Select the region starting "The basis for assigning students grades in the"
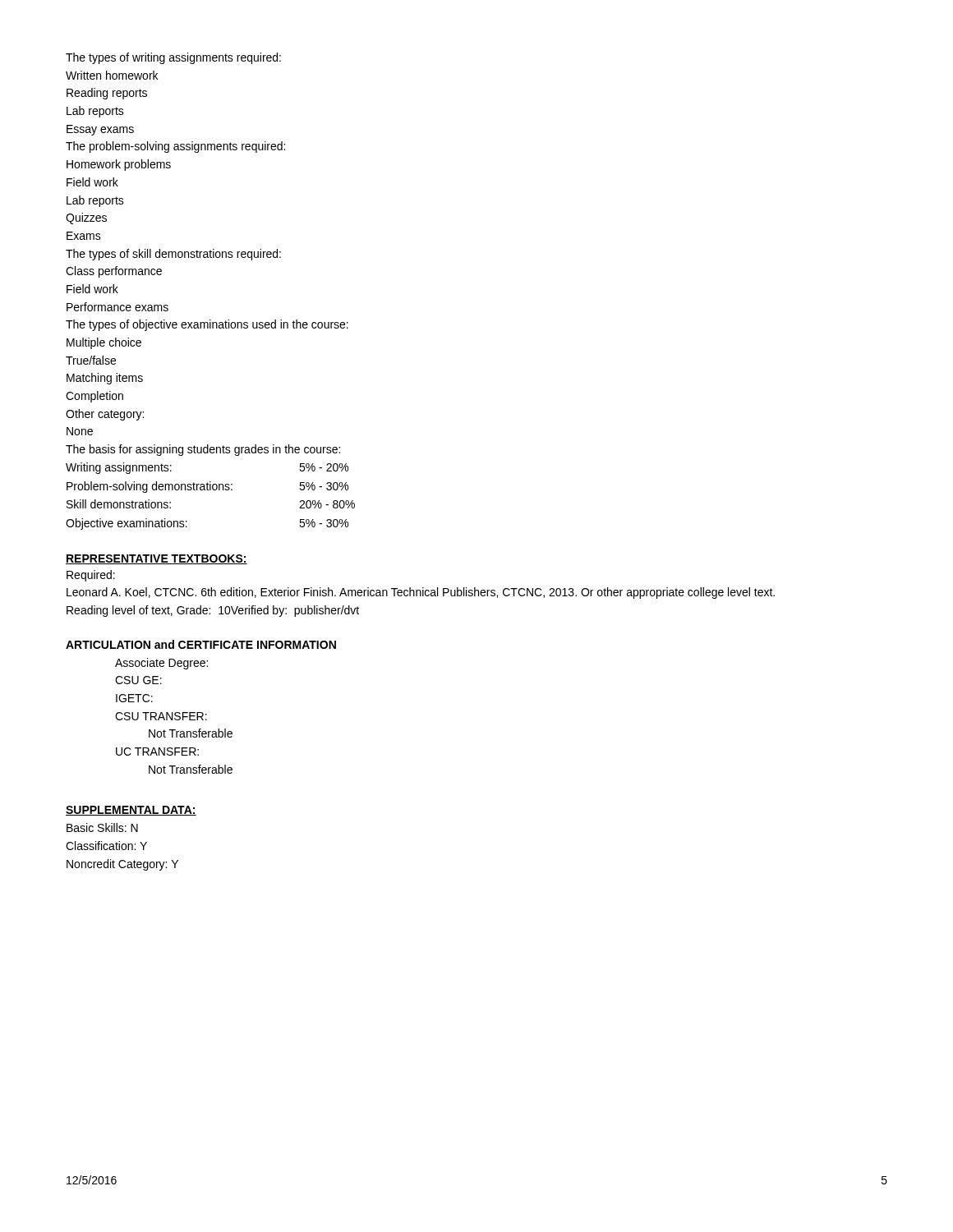The width and height of the screenshot is (953, 1232). click(203, 450)
